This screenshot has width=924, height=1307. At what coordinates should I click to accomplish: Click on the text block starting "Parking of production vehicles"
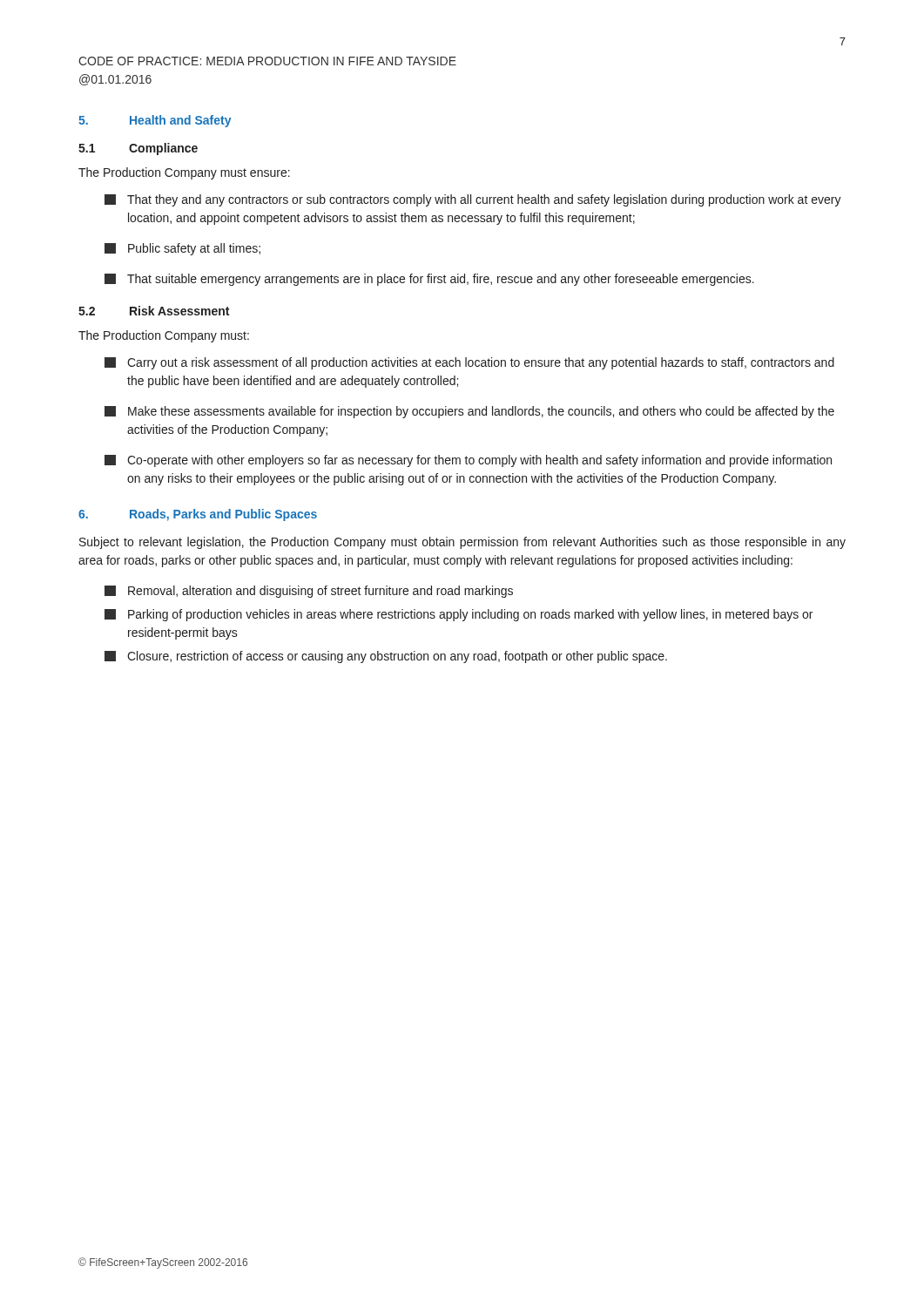click(474, 624)
